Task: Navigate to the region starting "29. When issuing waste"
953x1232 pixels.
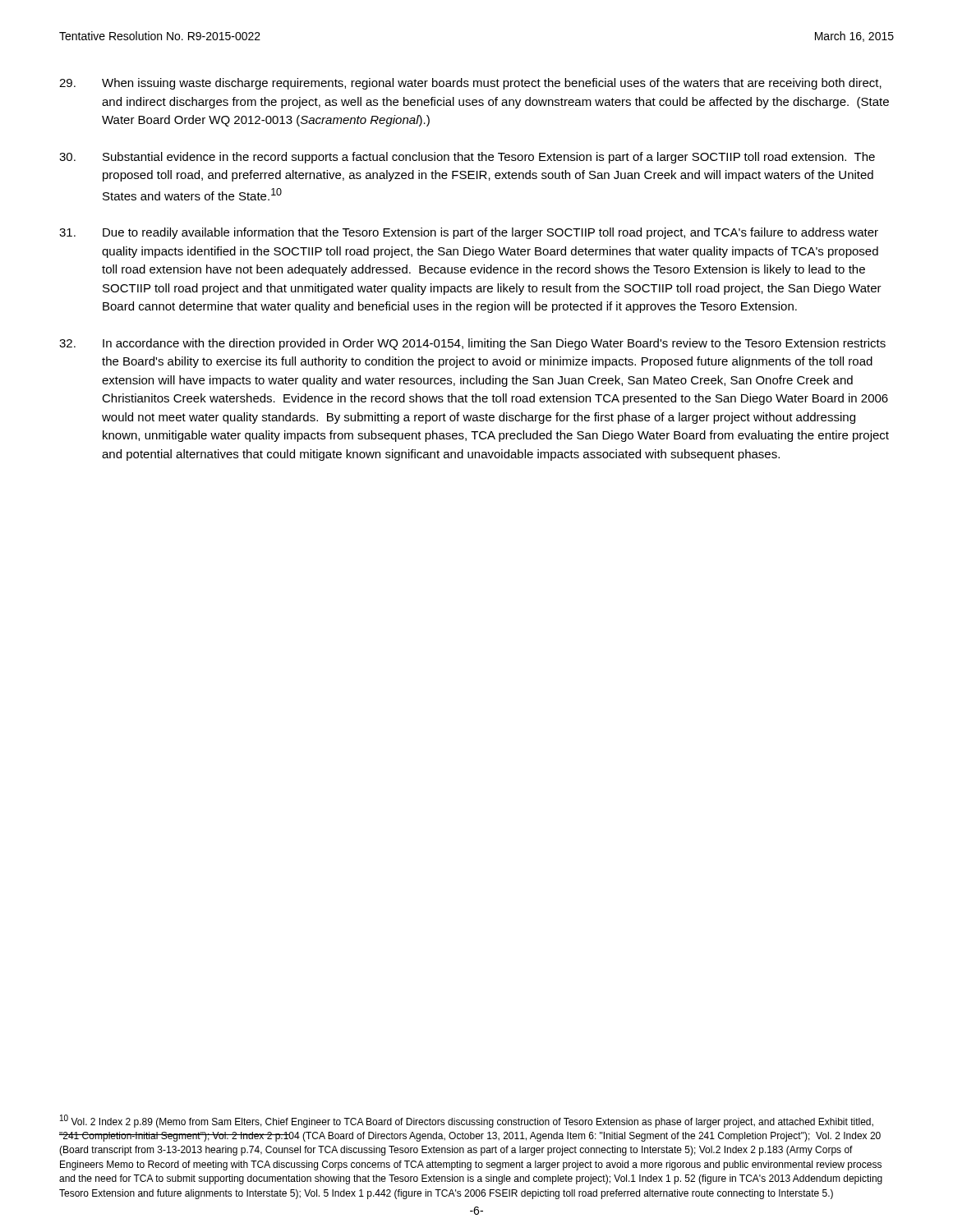Action: click(x=476, y=102)
